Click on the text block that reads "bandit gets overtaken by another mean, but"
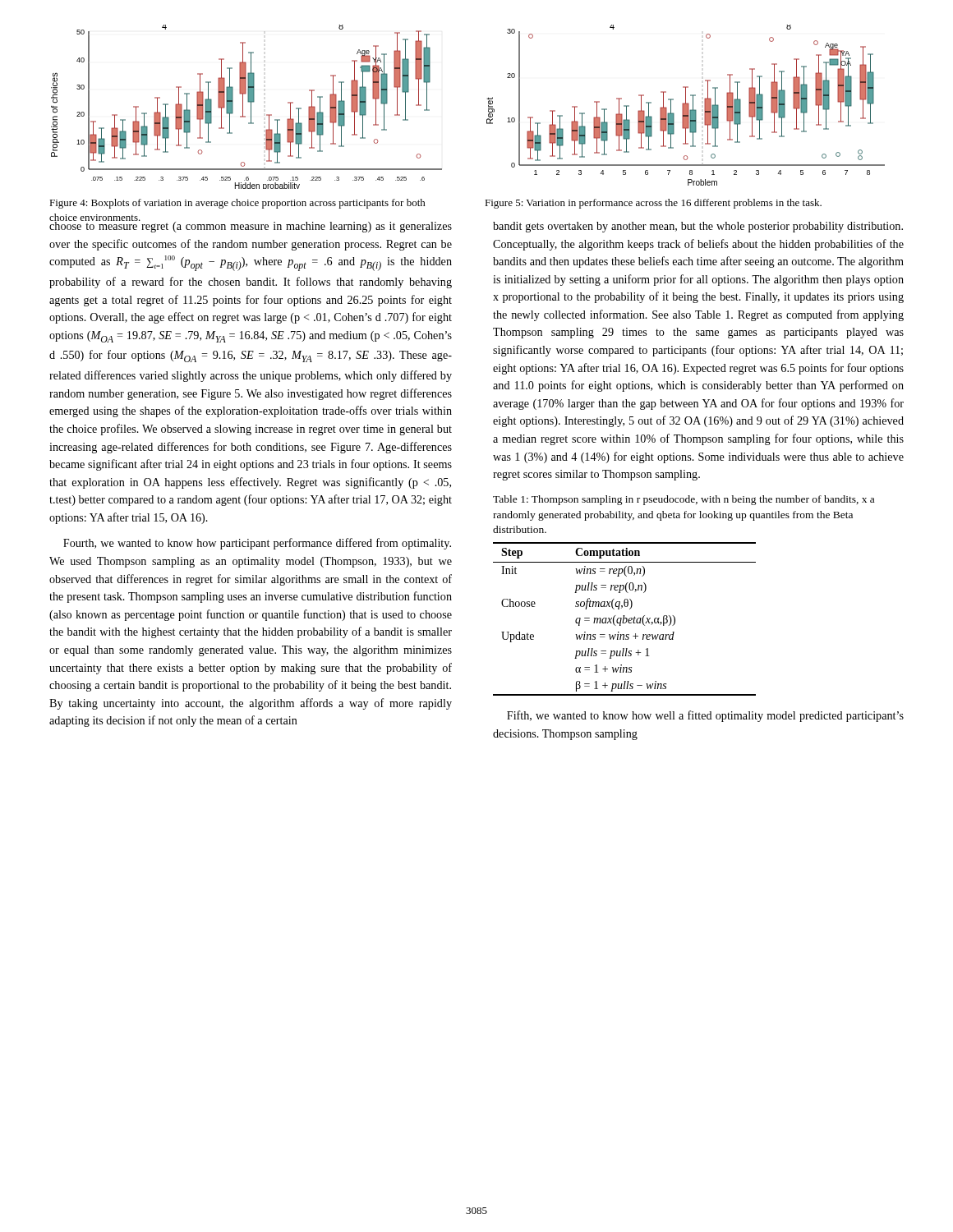This screenshot has width=953, height=1232. point(698,351)
